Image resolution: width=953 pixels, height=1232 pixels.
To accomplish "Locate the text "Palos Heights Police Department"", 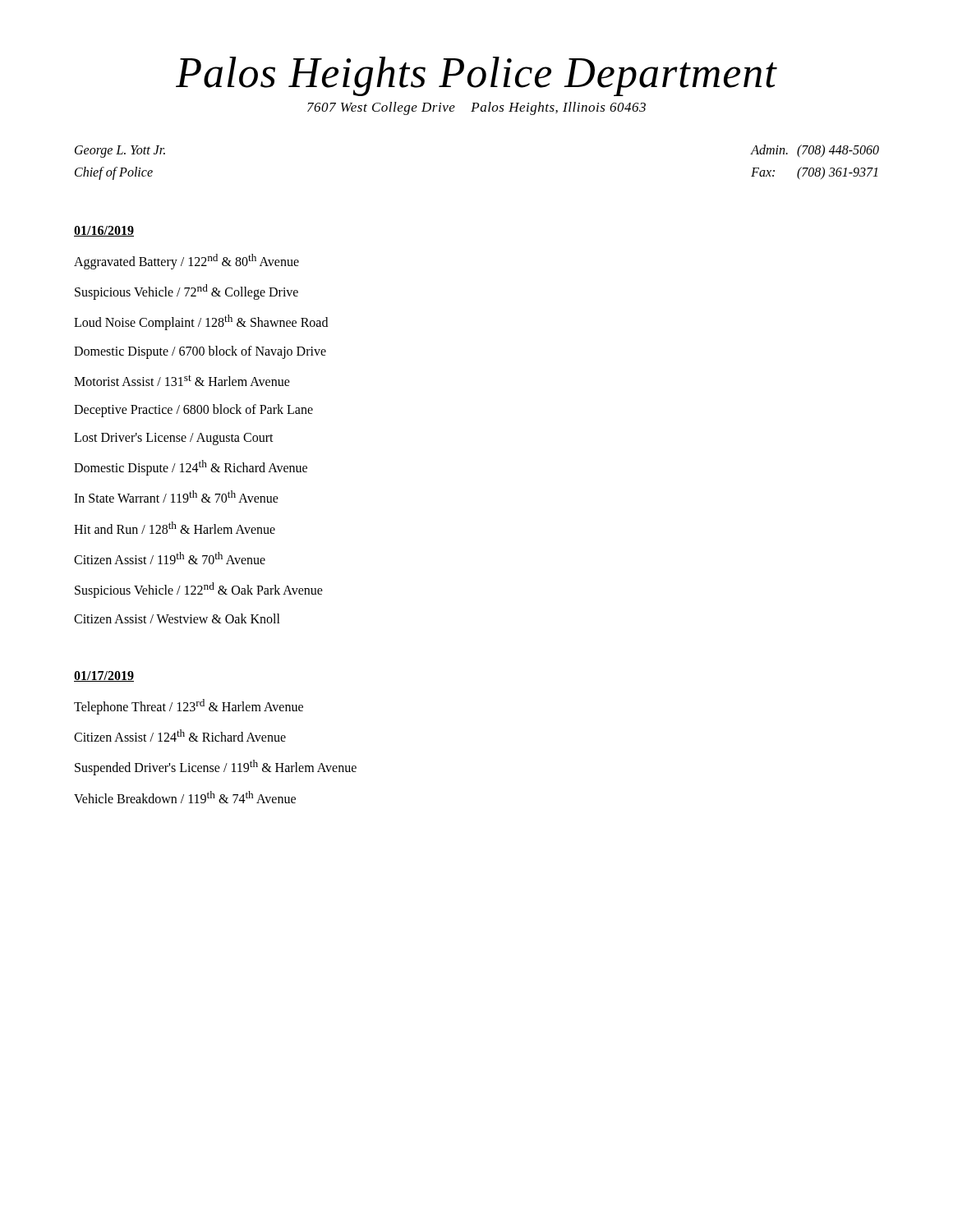I will point(476,73).
